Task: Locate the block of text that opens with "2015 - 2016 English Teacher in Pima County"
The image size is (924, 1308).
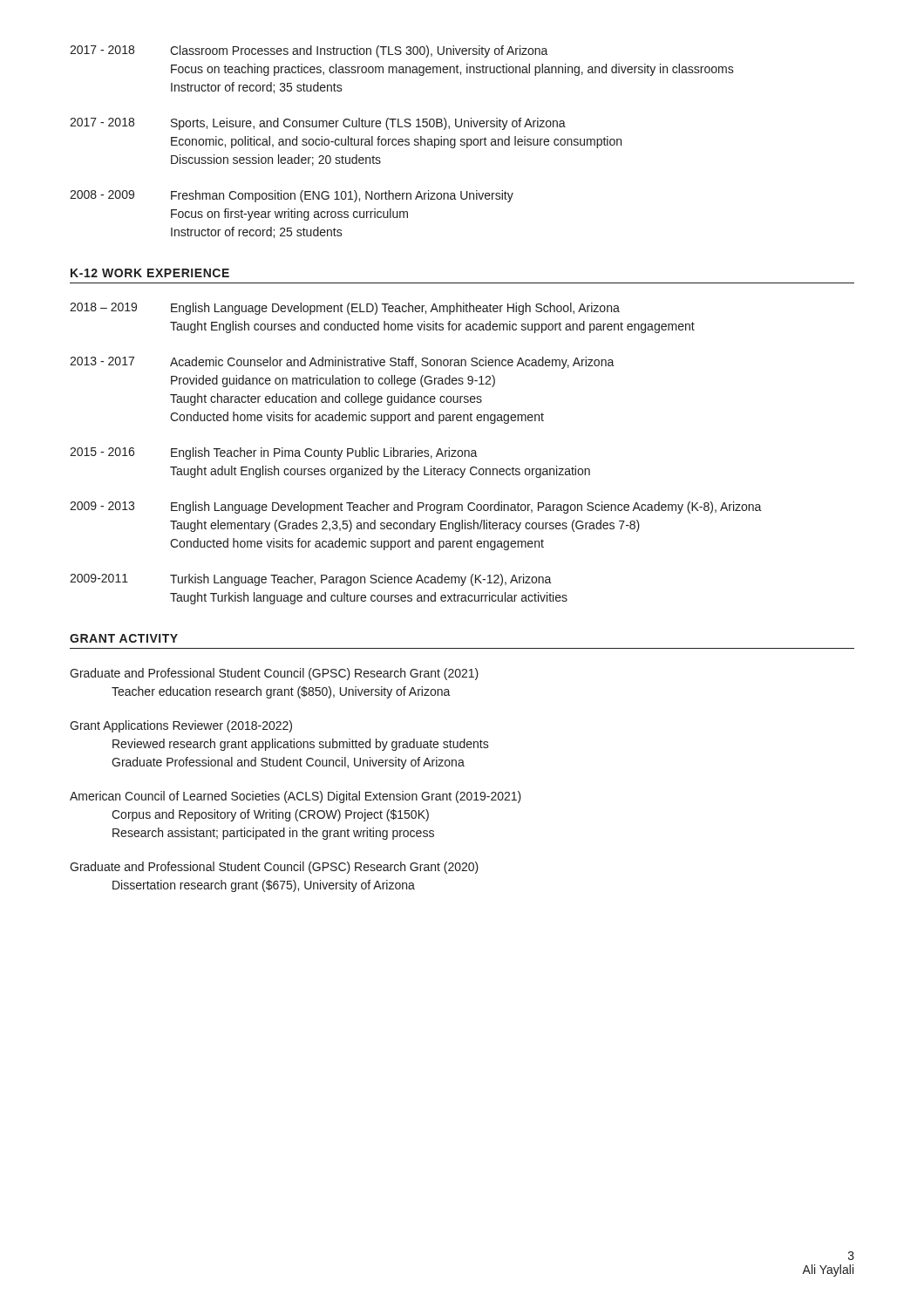Action: coord(462,462)
